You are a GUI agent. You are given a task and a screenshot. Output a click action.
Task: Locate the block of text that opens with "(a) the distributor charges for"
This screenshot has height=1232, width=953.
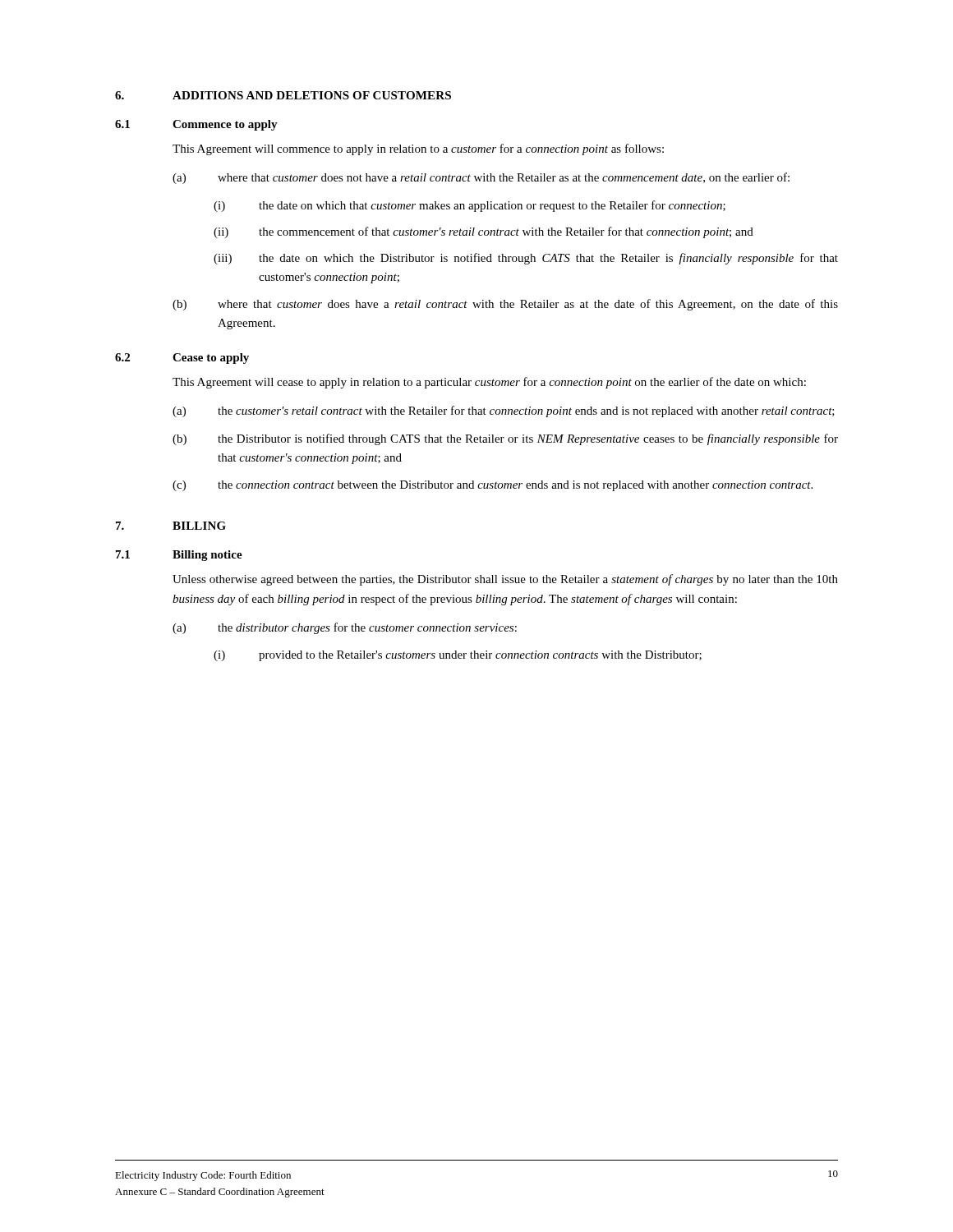[x=505, y=628]
